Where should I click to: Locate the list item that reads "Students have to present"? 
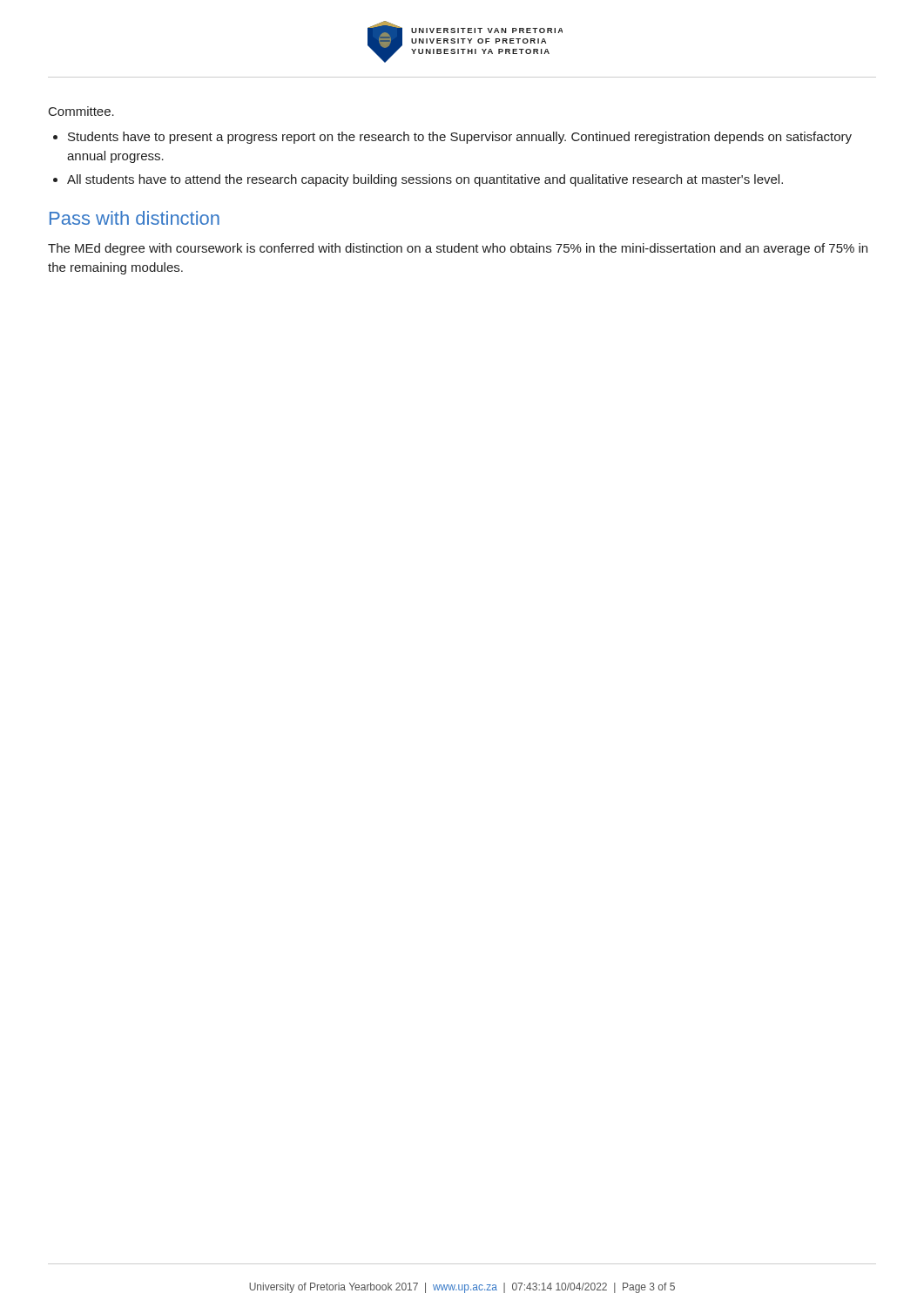(x=459, y=146)
